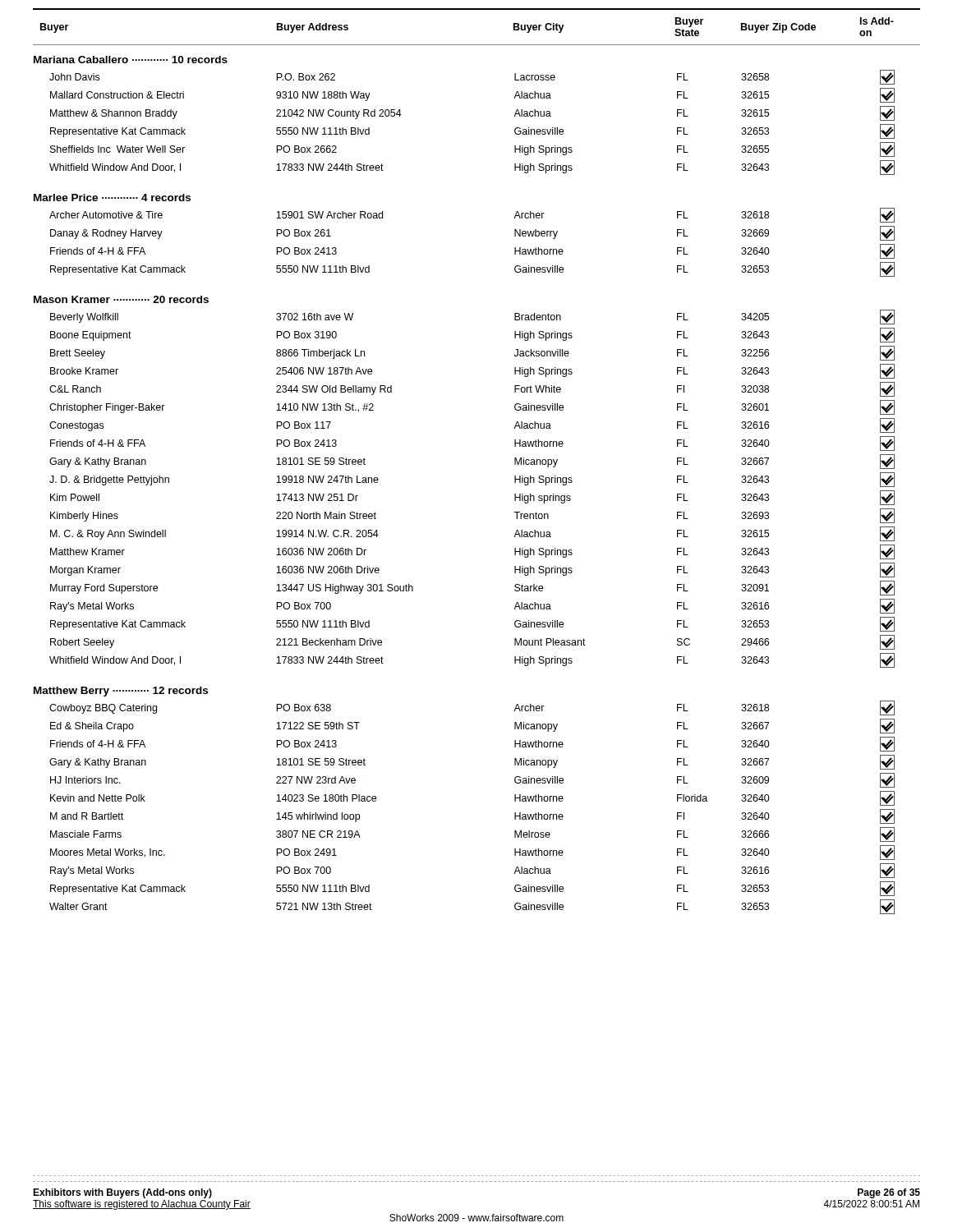Find "Matthew Berry ············ 12 records" on this page

(x=121, y=690)
